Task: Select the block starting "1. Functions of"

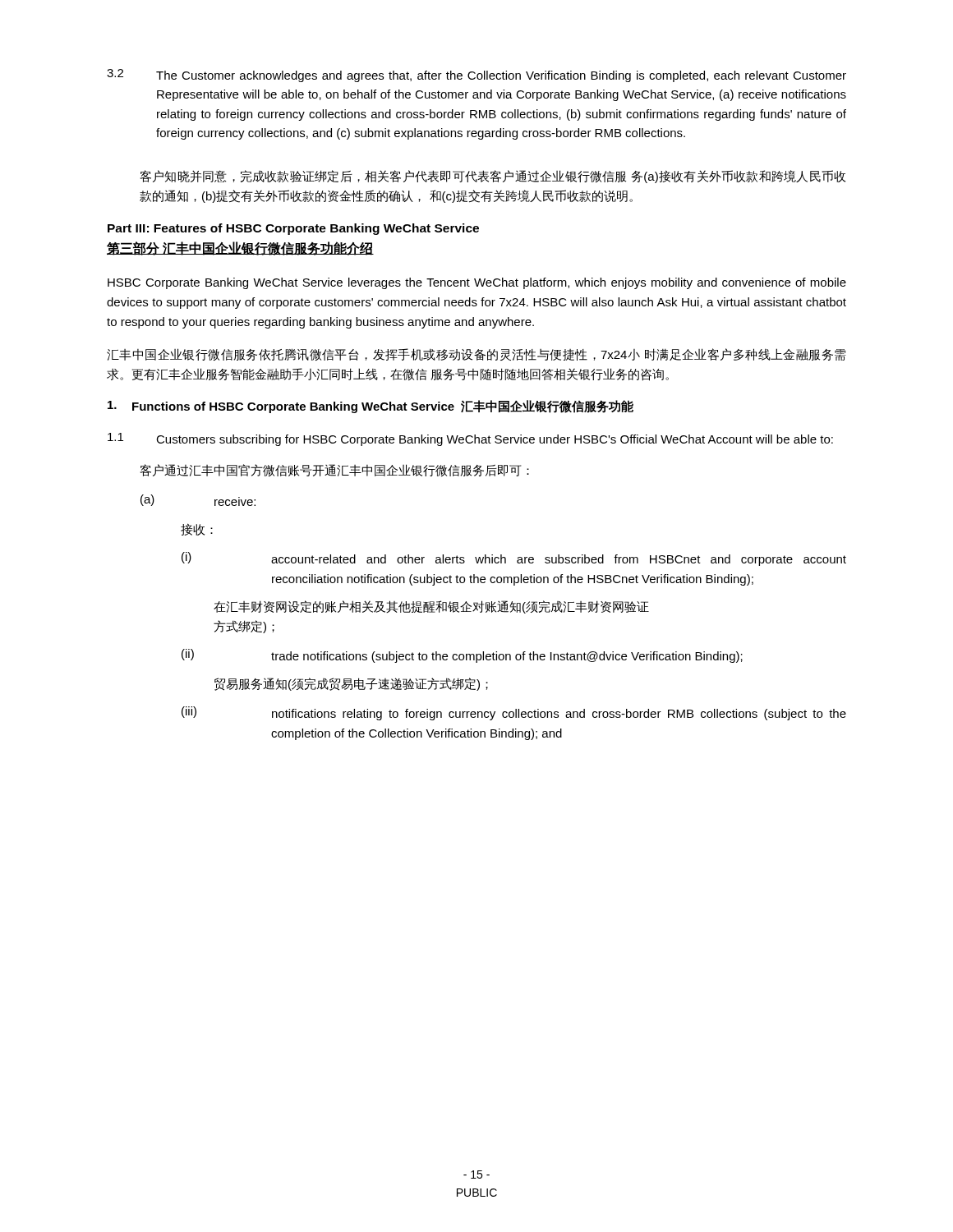Action: pos(370,406)
